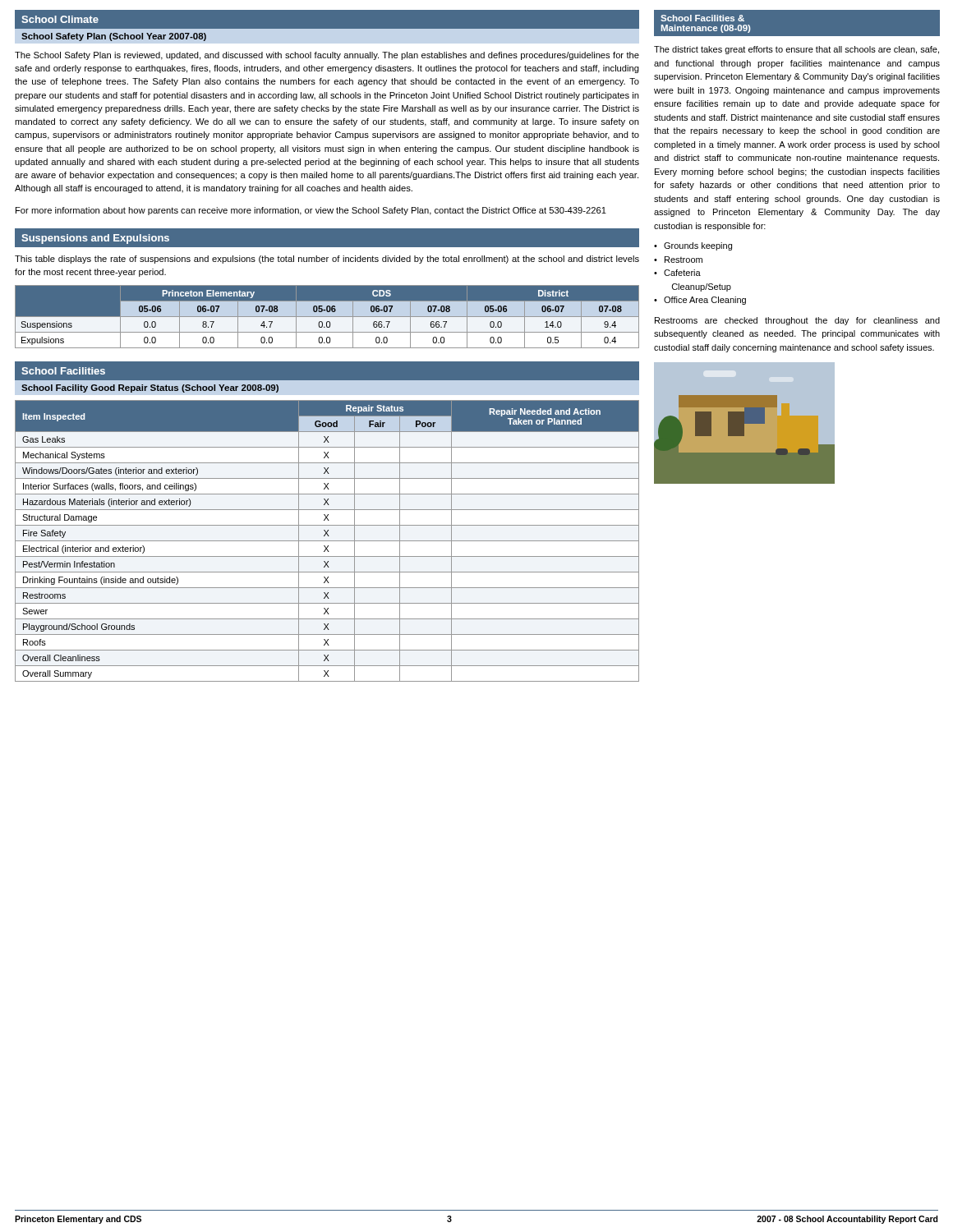Screen dimensions: 1232x953
Task: Click on the list item with the text "Cafeteria Cleanup/Setup"
Action: click(698, 279)
